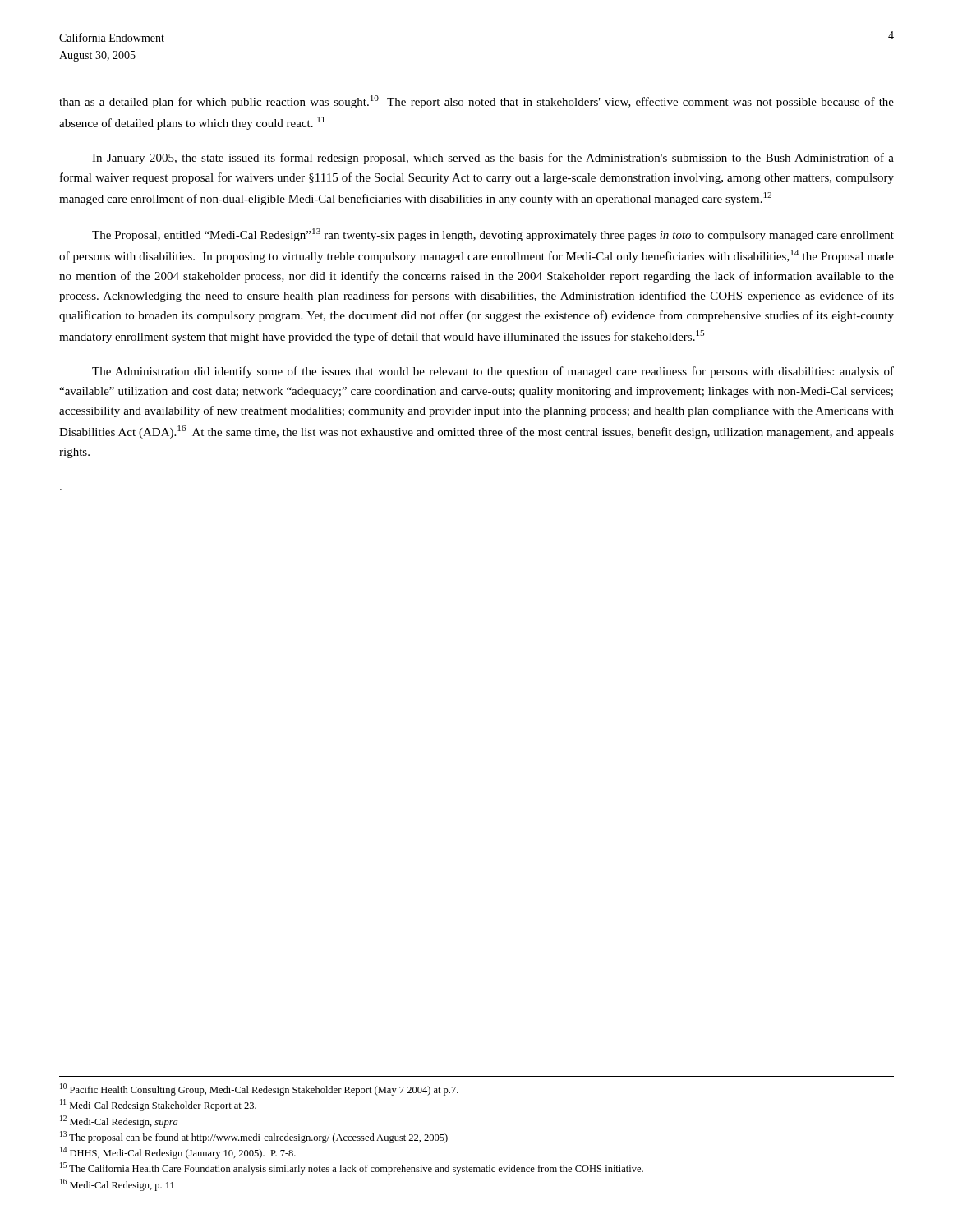953x1232 pixels.
Task: Find the text block containing "In January 2005, the state"
Action: [x=476, y=178]
